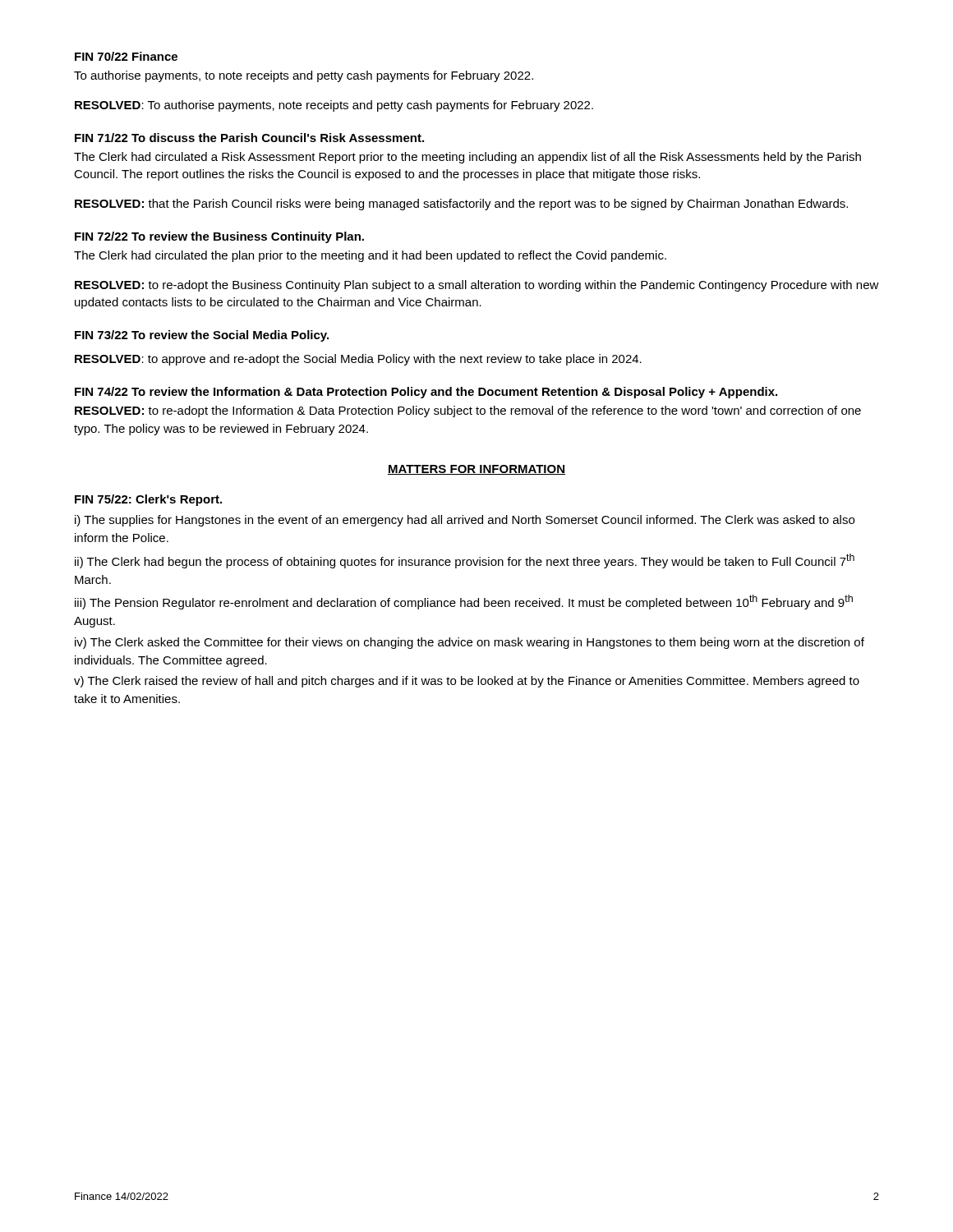Point to the element starting "FIN 74/22 To review the Information & Data"

click(426, 391)
